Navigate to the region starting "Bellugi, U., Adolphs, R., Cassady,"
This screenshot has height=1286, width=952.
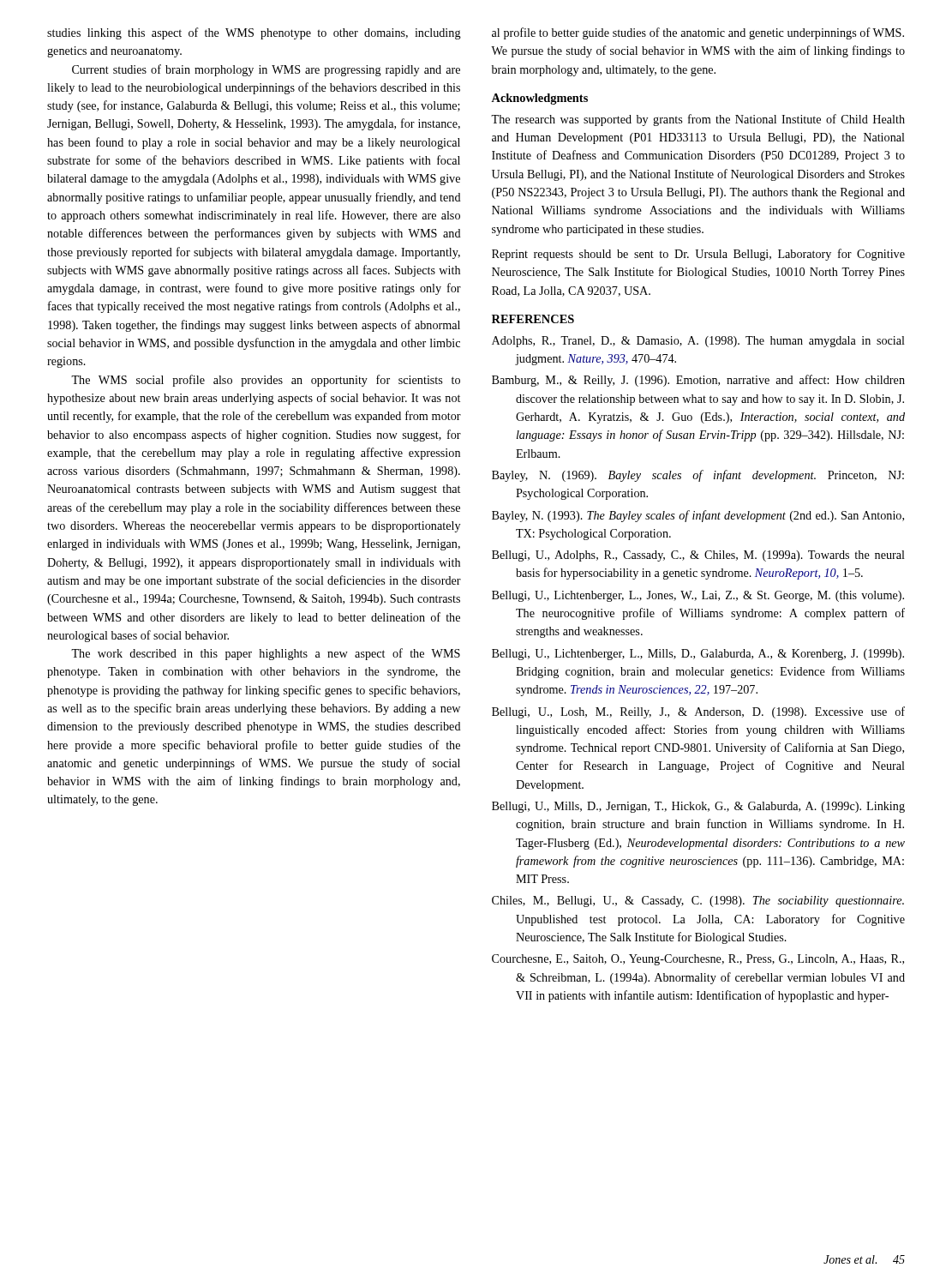tap(698, 564)
